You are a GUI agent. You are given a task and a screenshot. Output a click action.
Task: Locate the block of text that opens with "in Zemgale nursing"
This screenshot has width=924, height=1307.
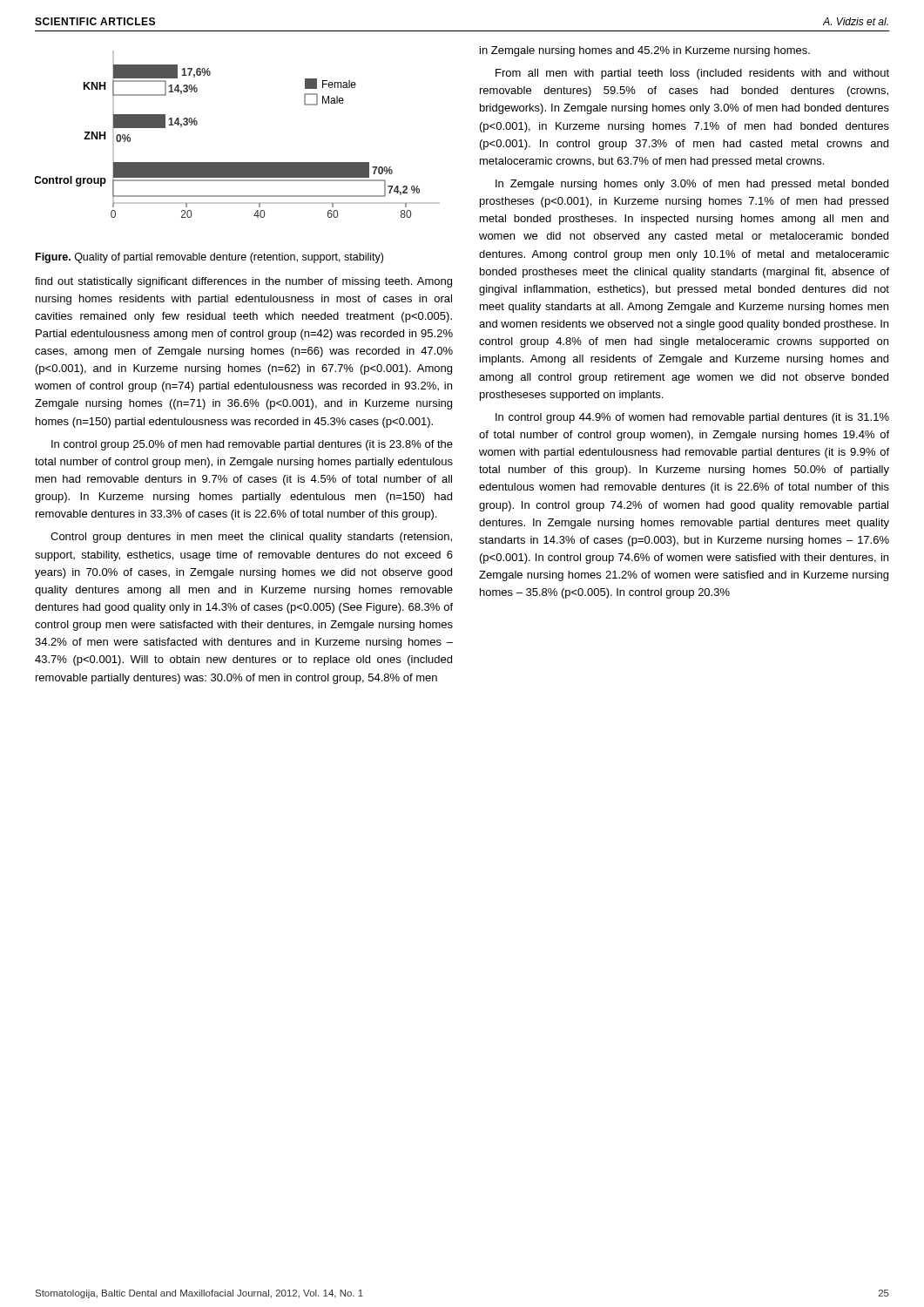[684, 322]
